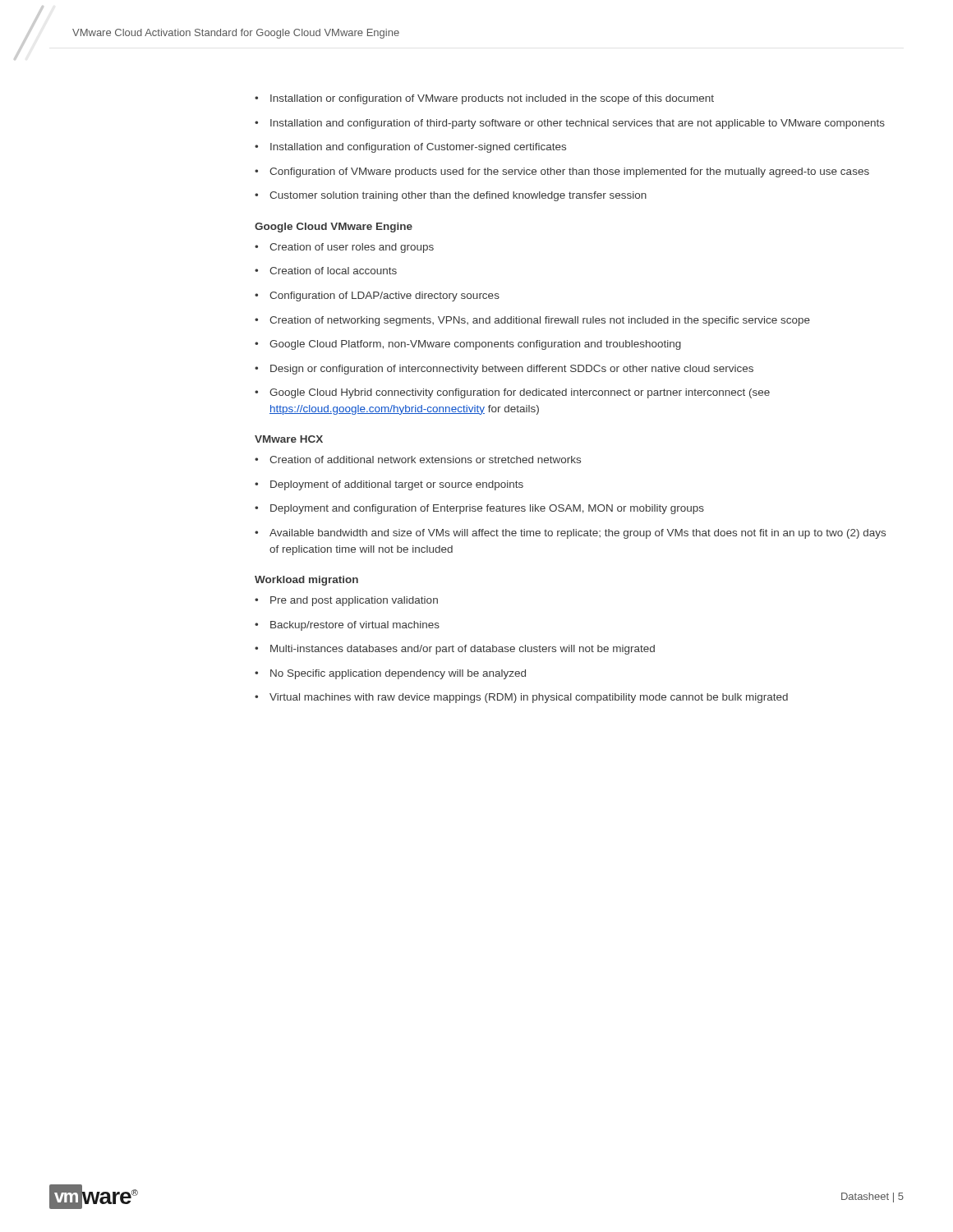Select the section header with the text "Google Cloud VMware Engine"
This screenshot has width=953, height=1232.
click(x=334, y=226)
